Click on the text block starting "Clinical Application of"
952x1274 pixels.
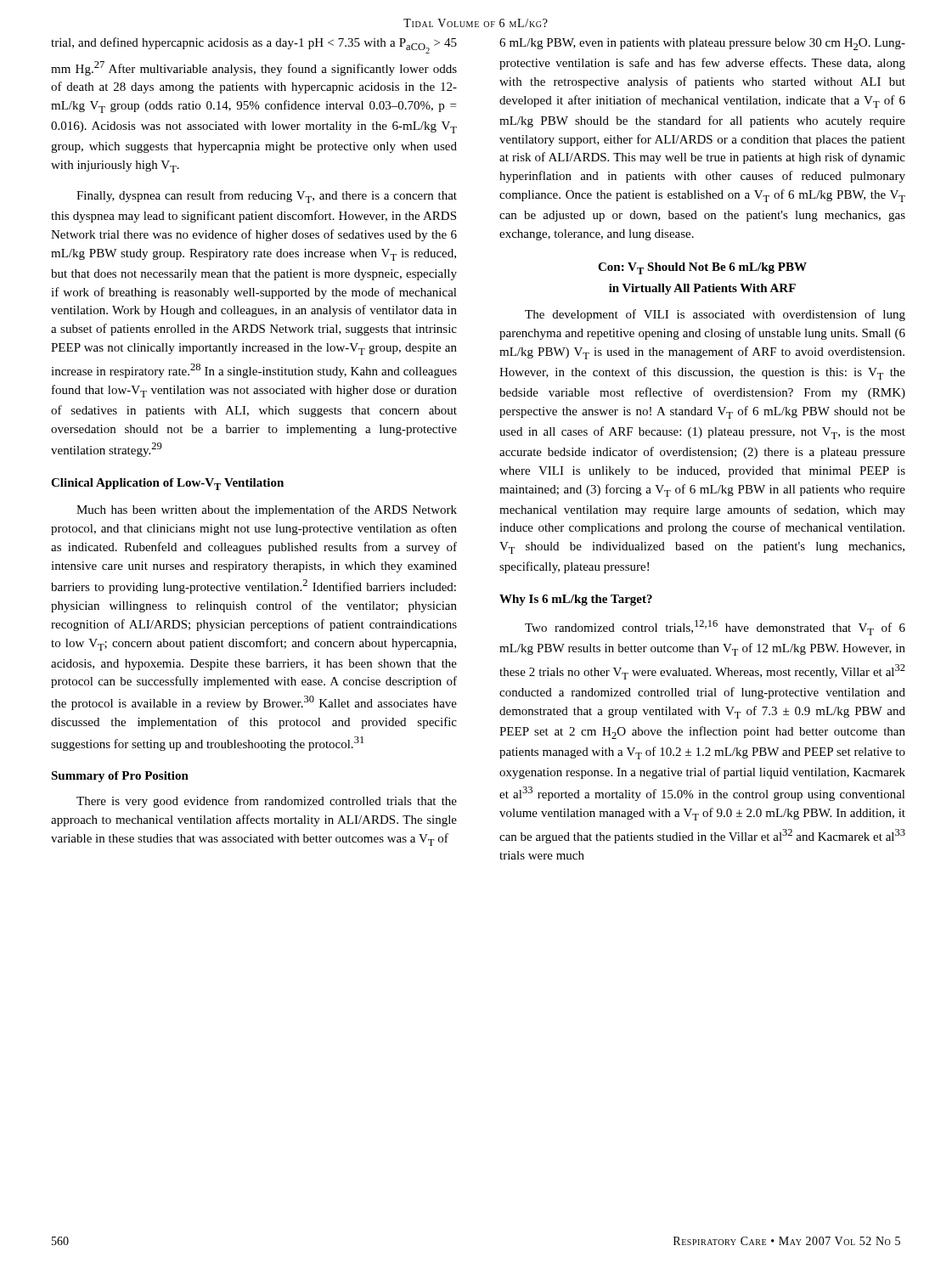point(167,484)
